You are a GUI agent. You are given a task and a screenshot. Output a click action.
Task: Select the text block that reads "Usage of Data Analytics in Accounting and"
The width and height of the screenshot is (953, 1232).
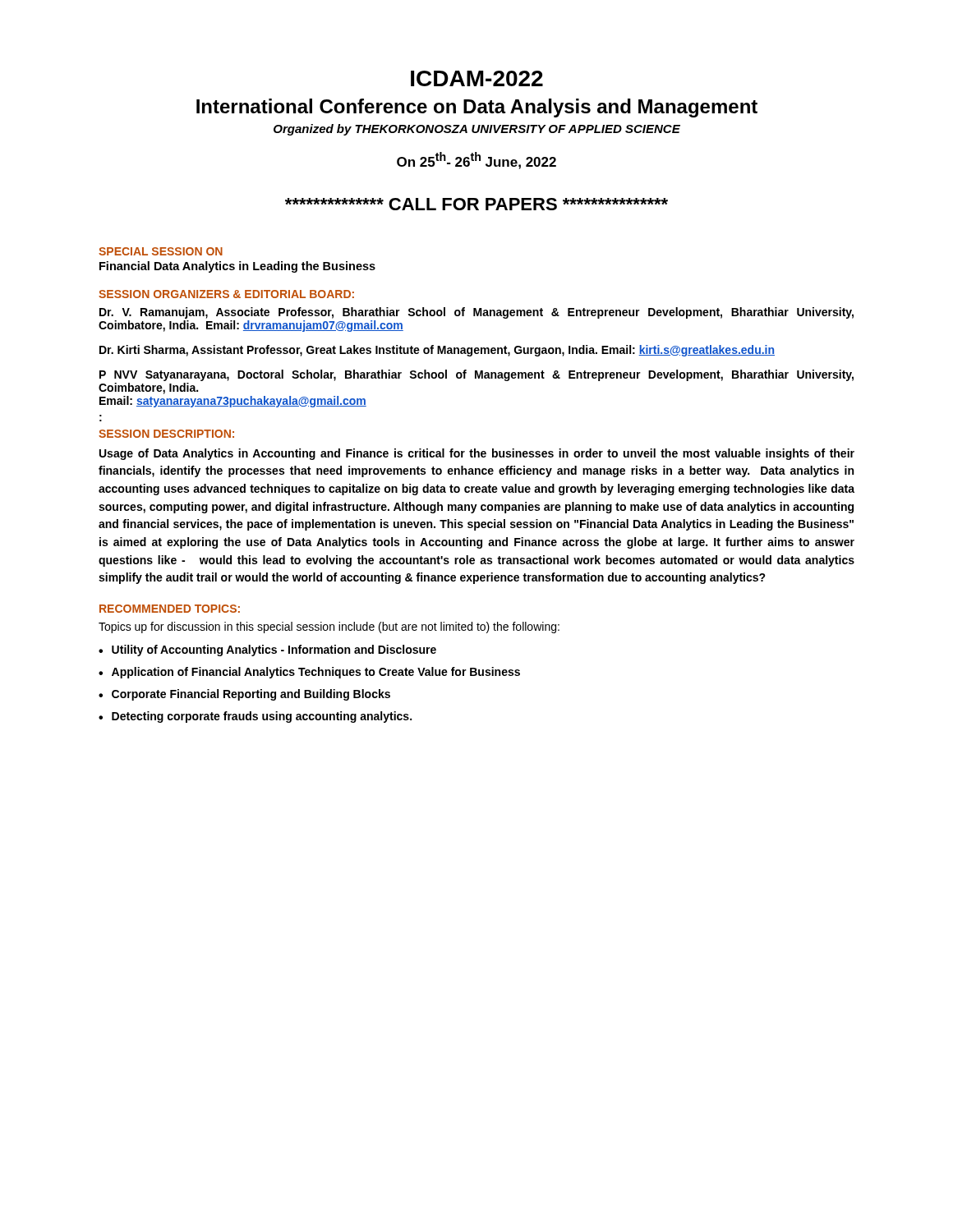(476, 515)
